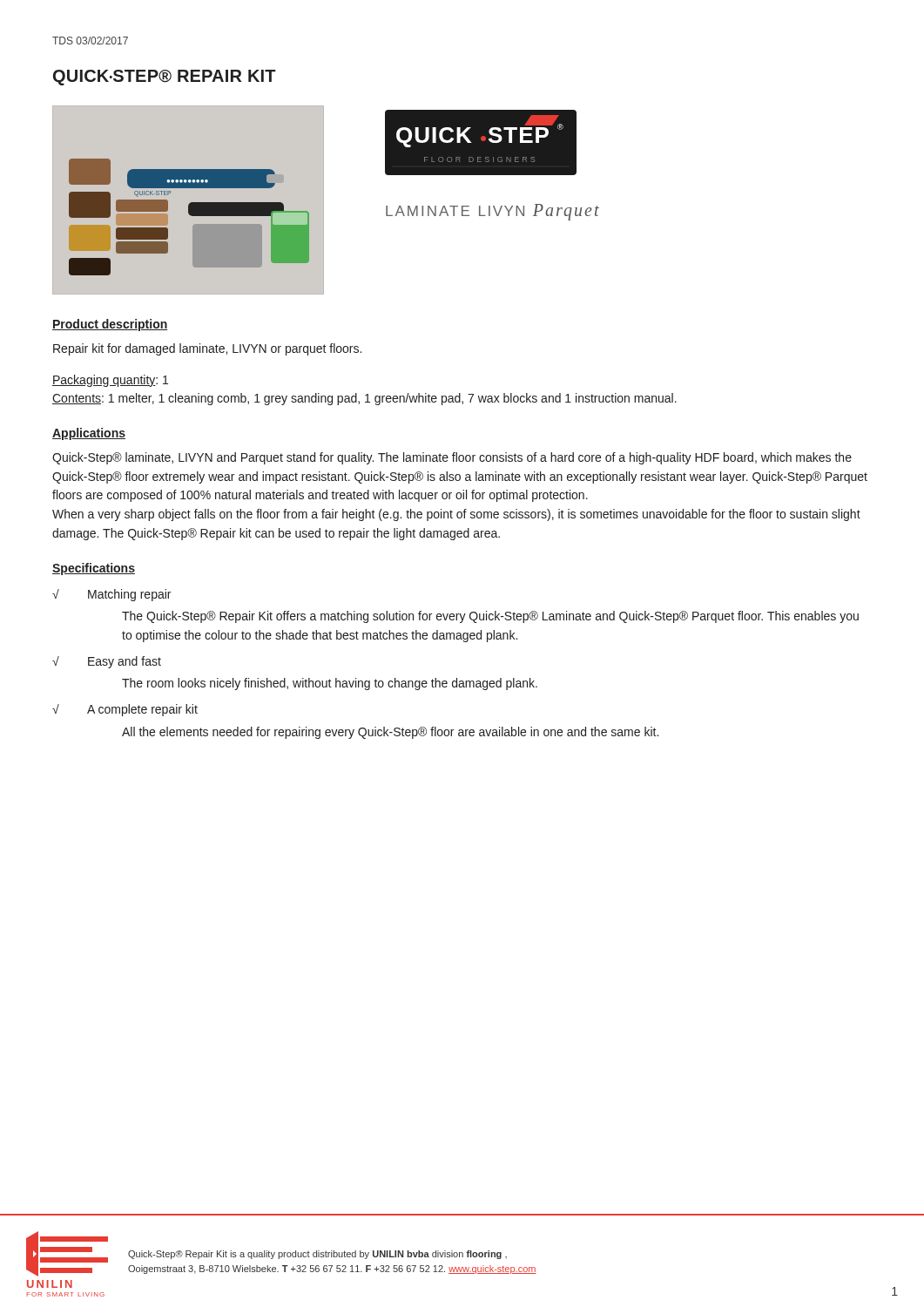Screen dimensions: 1307x924
Task: Point to the block beginning "Packaging quantity: 1 Contents: 1"
Action: (x=365, y=389)
